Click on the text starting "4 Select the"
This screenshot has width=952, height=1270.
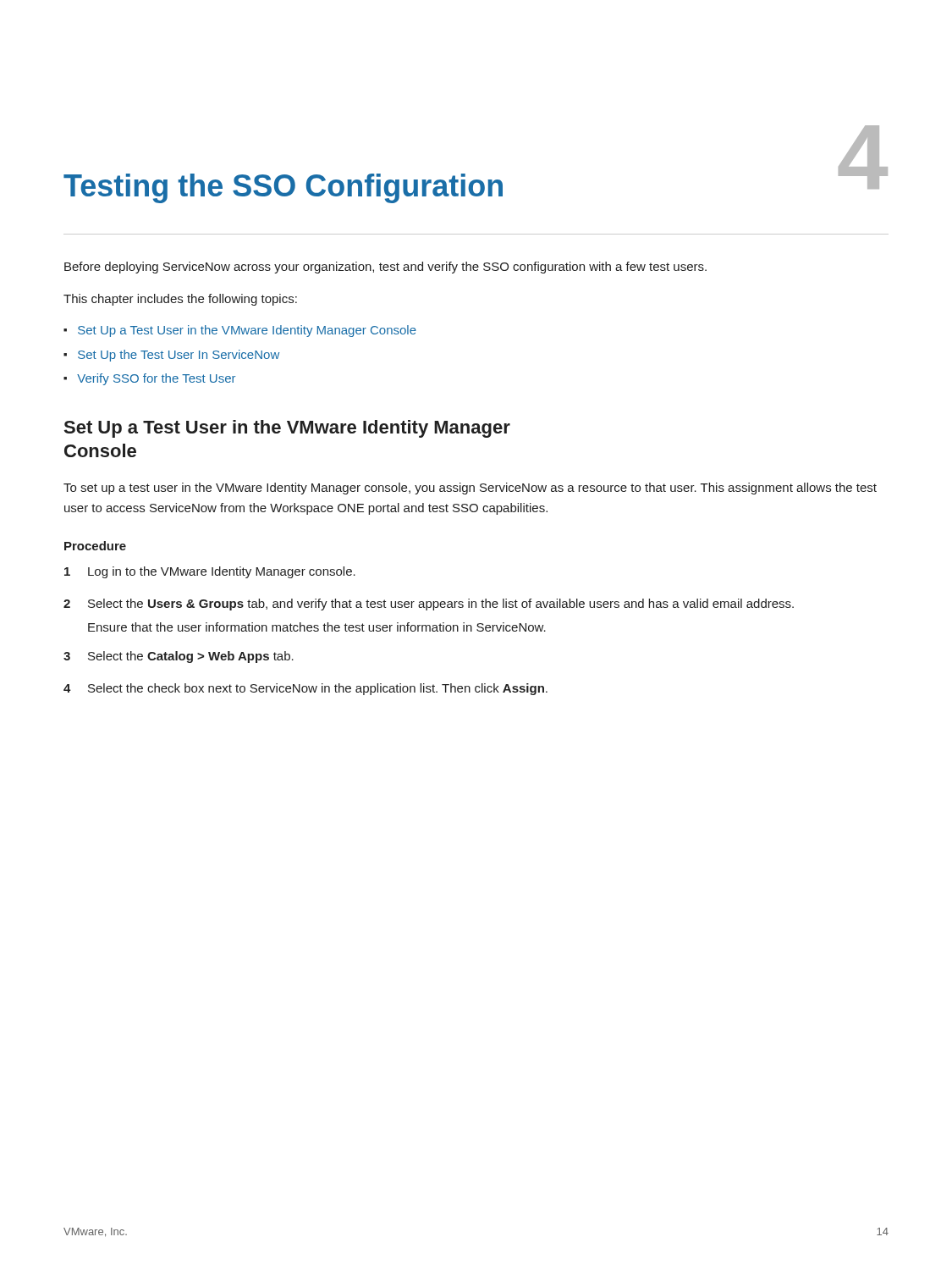point(476,688)
